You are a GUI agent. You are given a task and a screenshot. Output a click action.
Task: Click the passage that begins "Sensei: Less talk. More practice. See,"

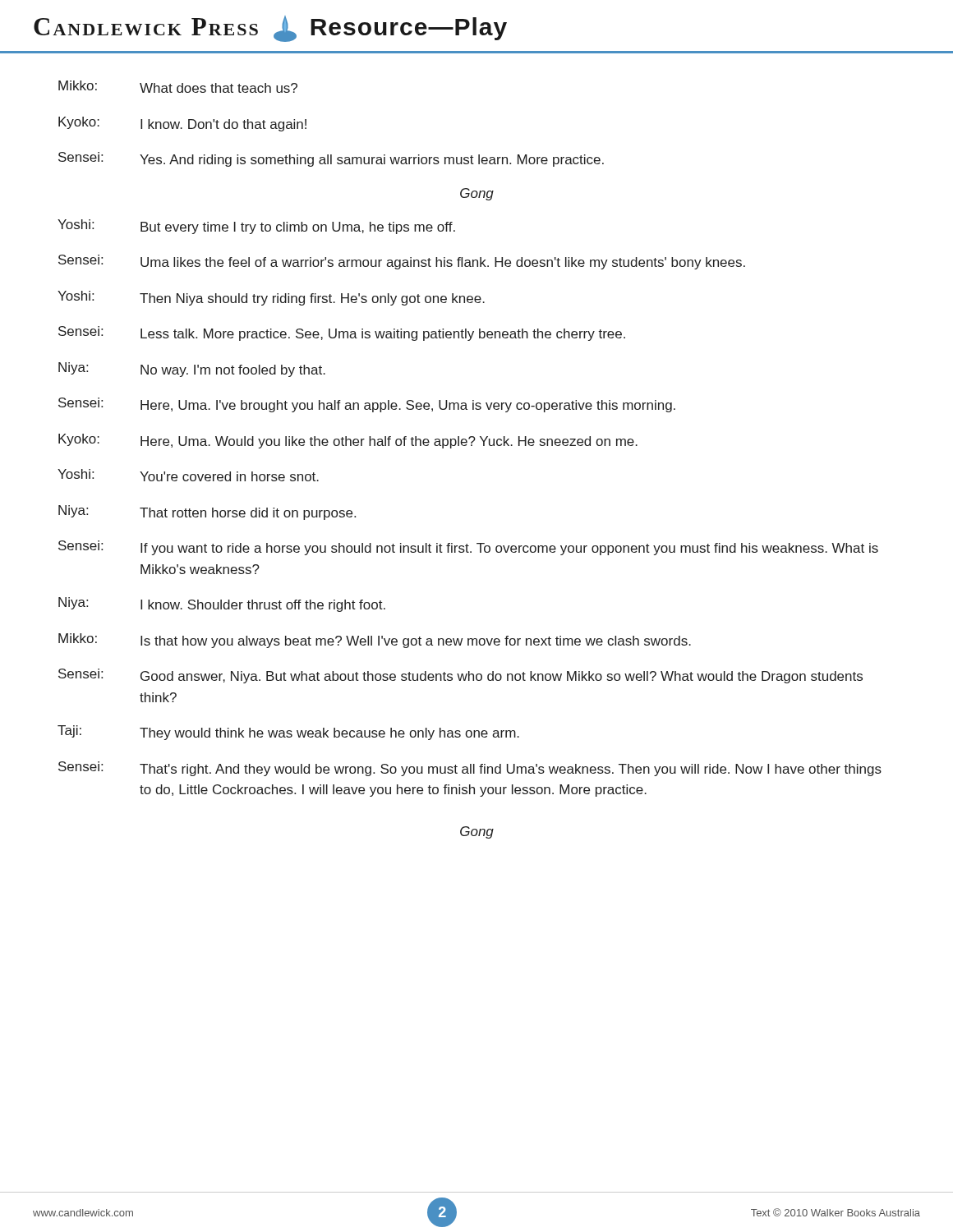click(476, 334)
